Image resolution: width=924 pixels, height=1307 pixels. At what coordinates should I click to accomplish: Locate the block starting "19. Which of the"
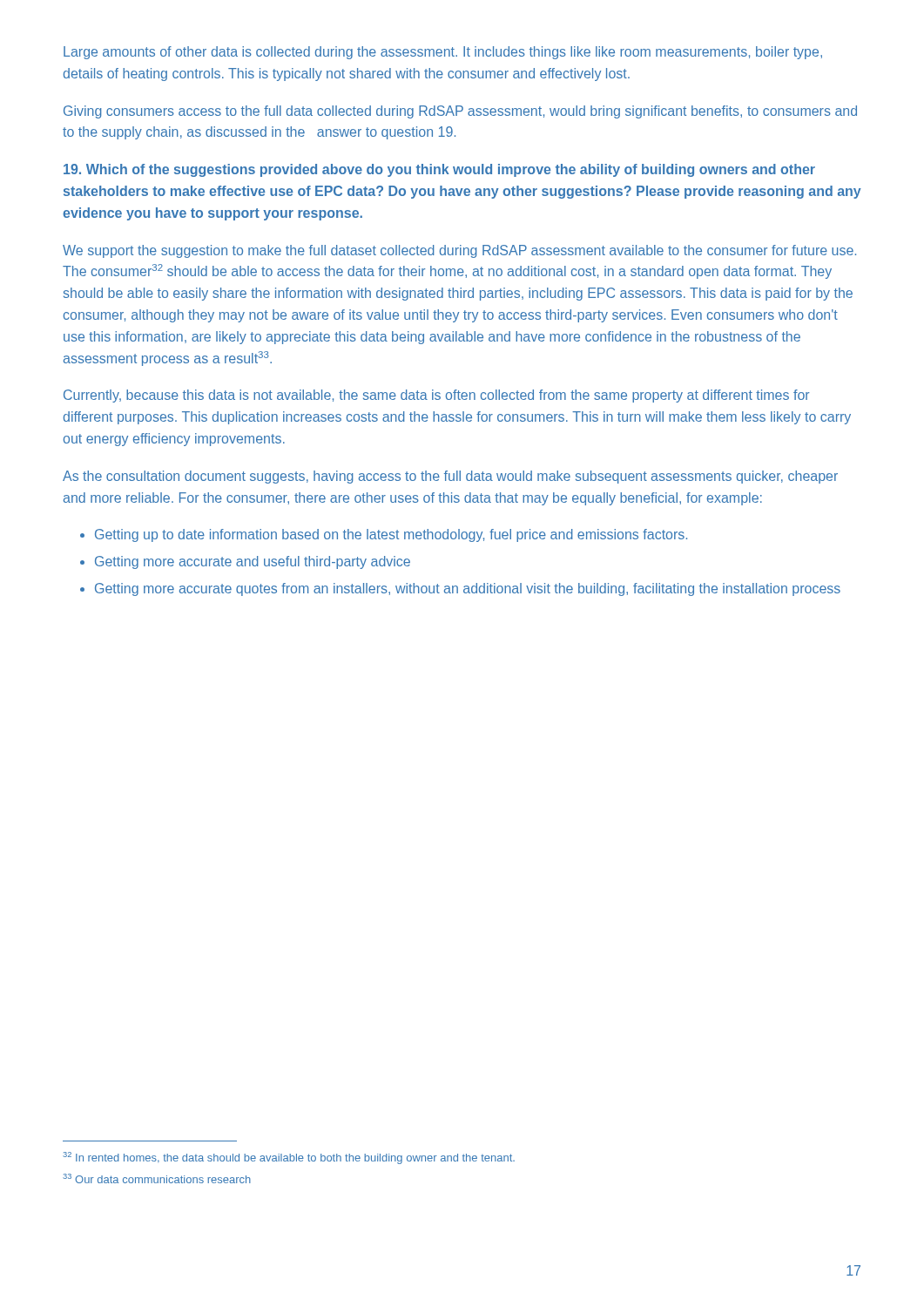click(x=462, y=192)
